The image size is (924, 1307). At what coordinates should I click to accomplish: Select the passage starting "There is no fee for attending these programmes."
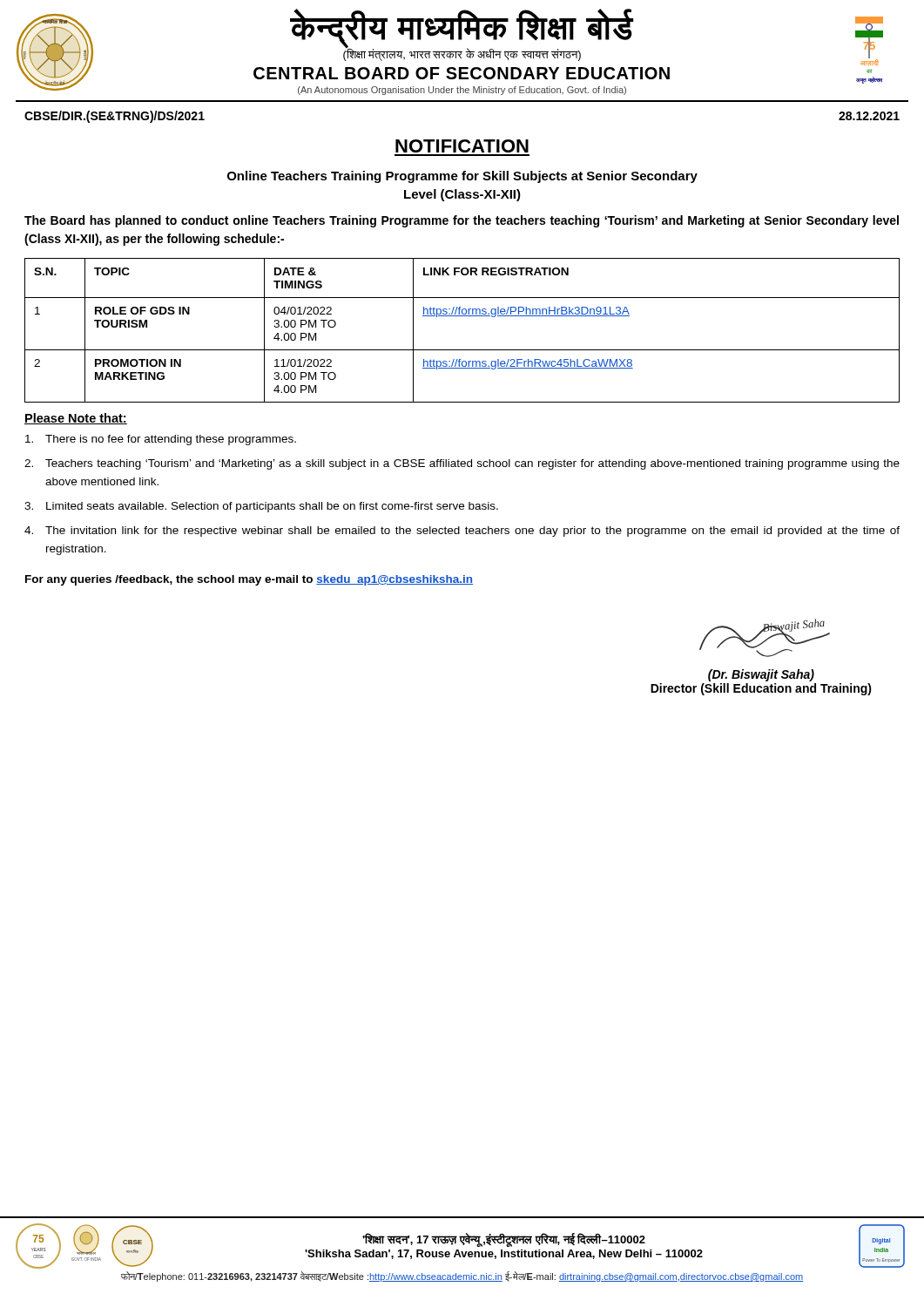[161, 440]
